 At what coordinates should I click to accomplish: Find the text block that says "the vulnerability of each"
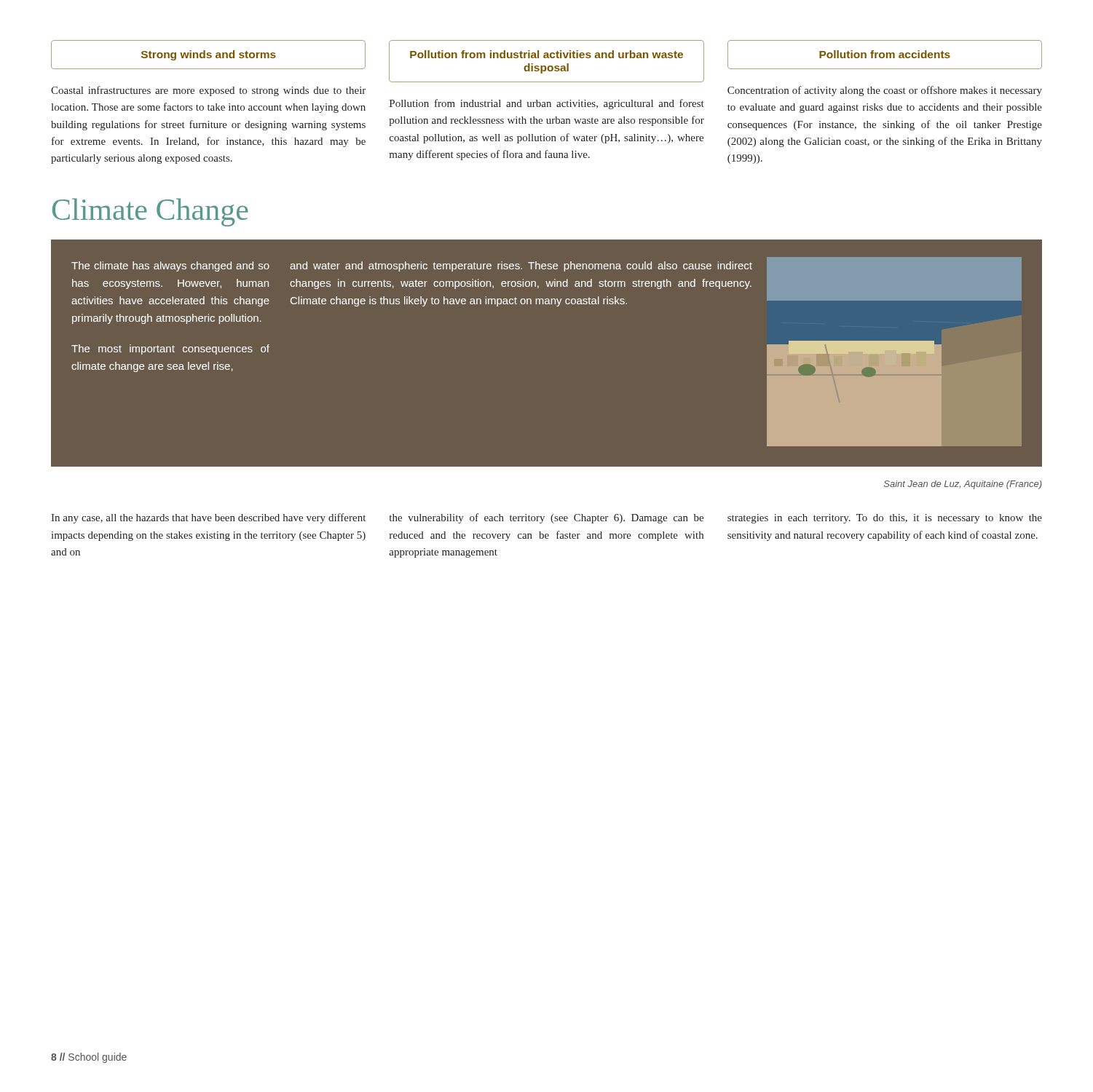click(546, 535)
